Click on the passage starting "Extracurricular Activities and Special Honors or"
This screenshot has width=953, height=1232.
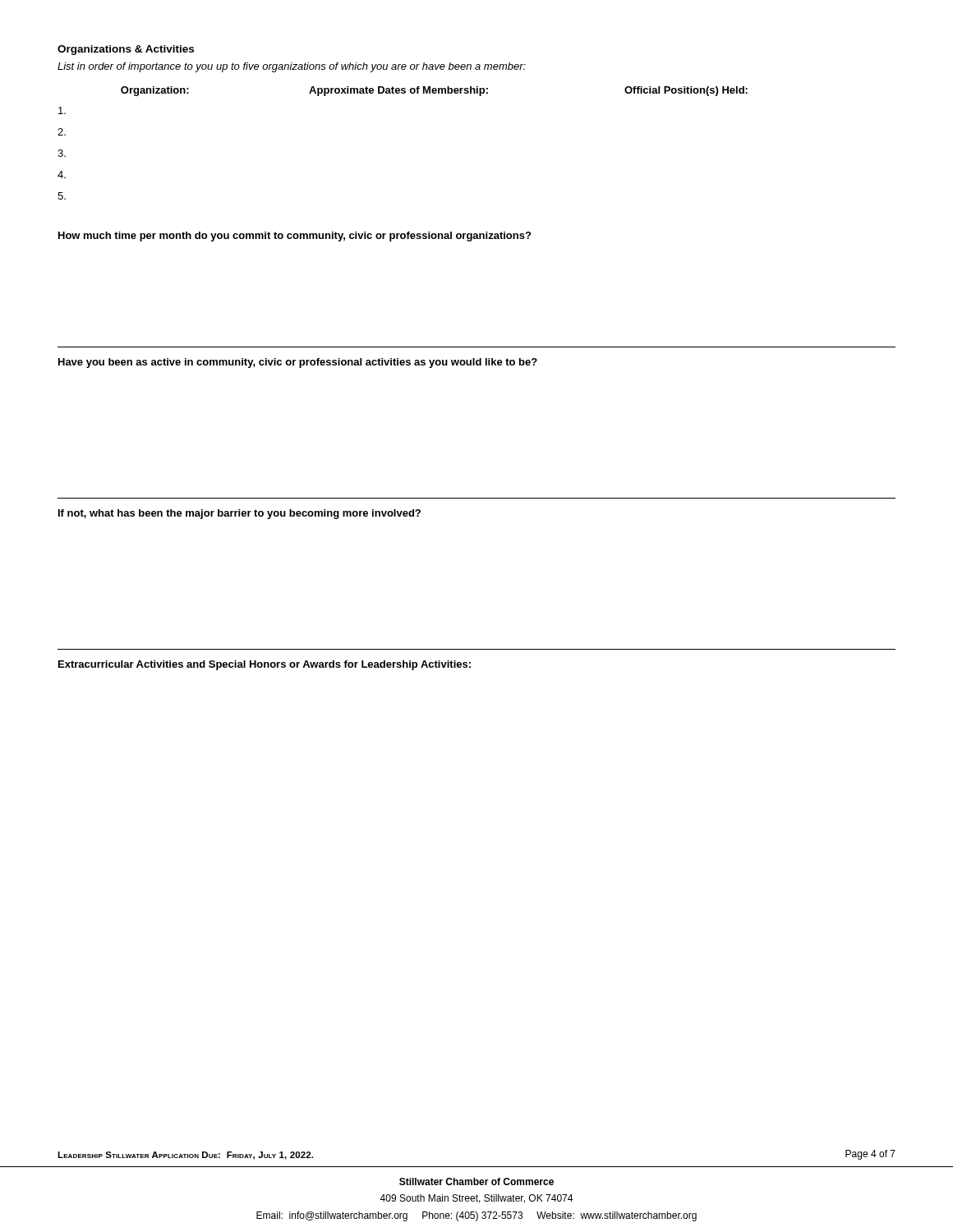coord(265,664)
